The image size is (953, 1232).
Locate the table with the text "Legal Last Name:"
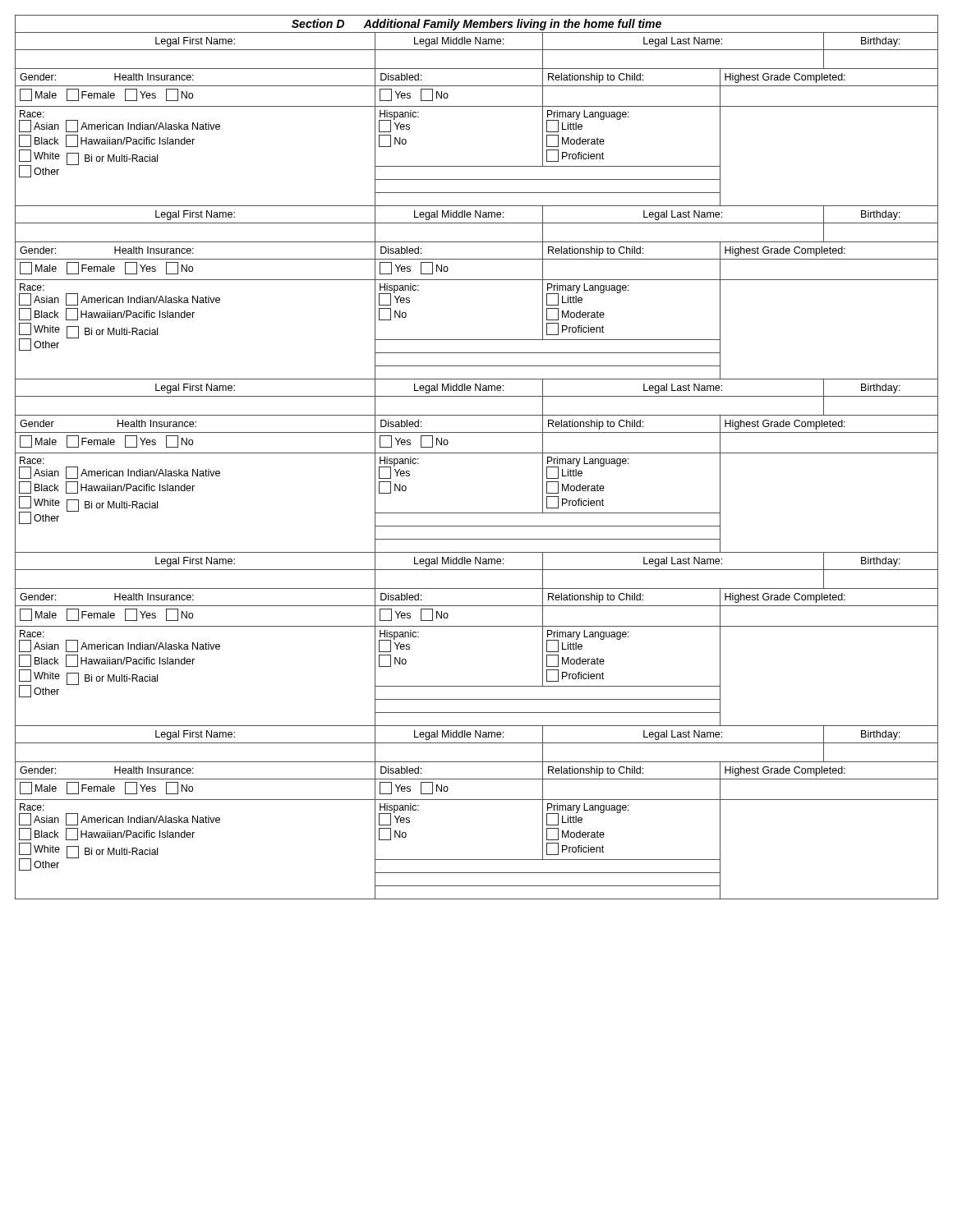(x=476, y=457)
